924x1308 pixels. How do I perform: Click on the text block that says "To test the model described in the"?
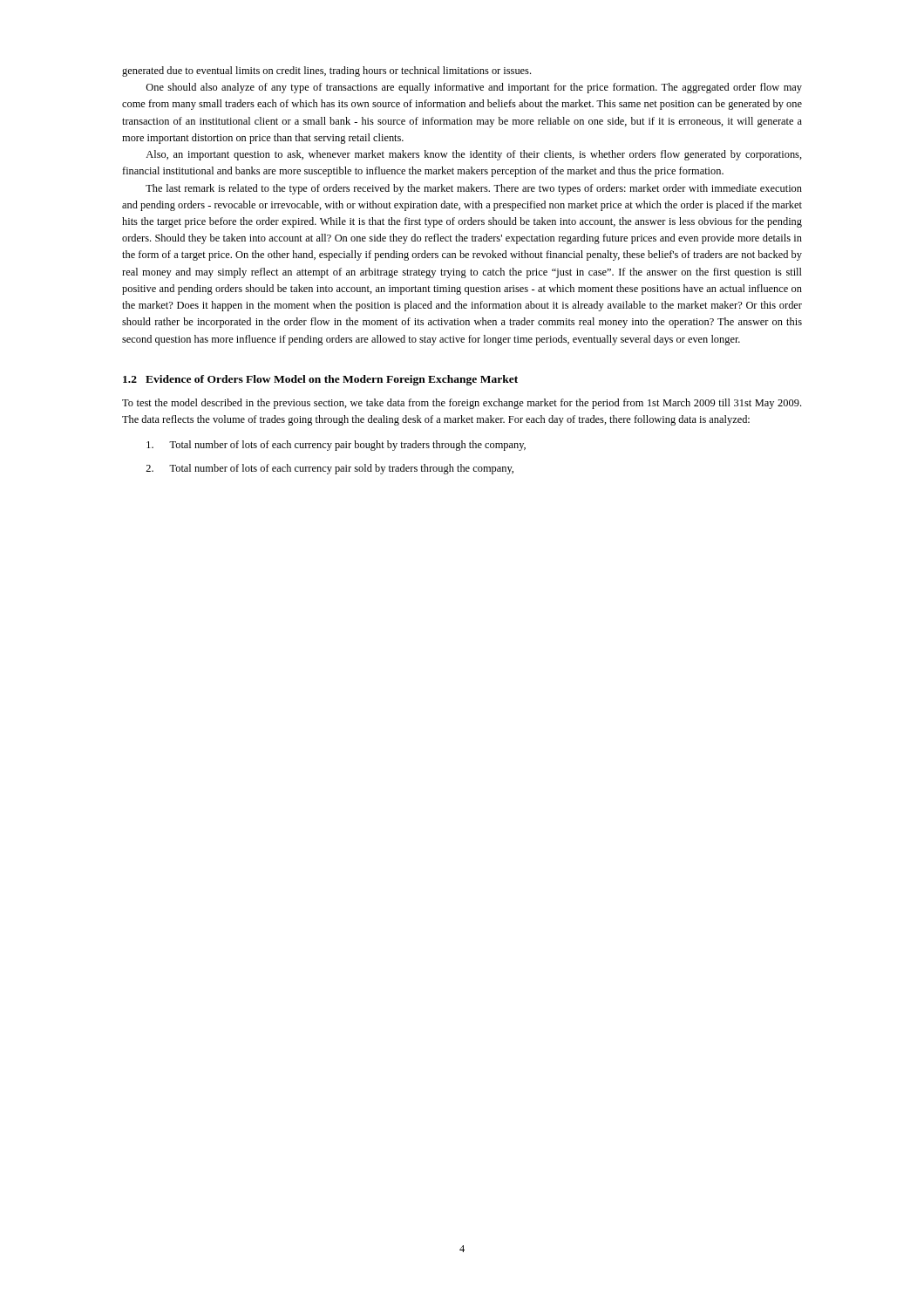tap(462, 411)
